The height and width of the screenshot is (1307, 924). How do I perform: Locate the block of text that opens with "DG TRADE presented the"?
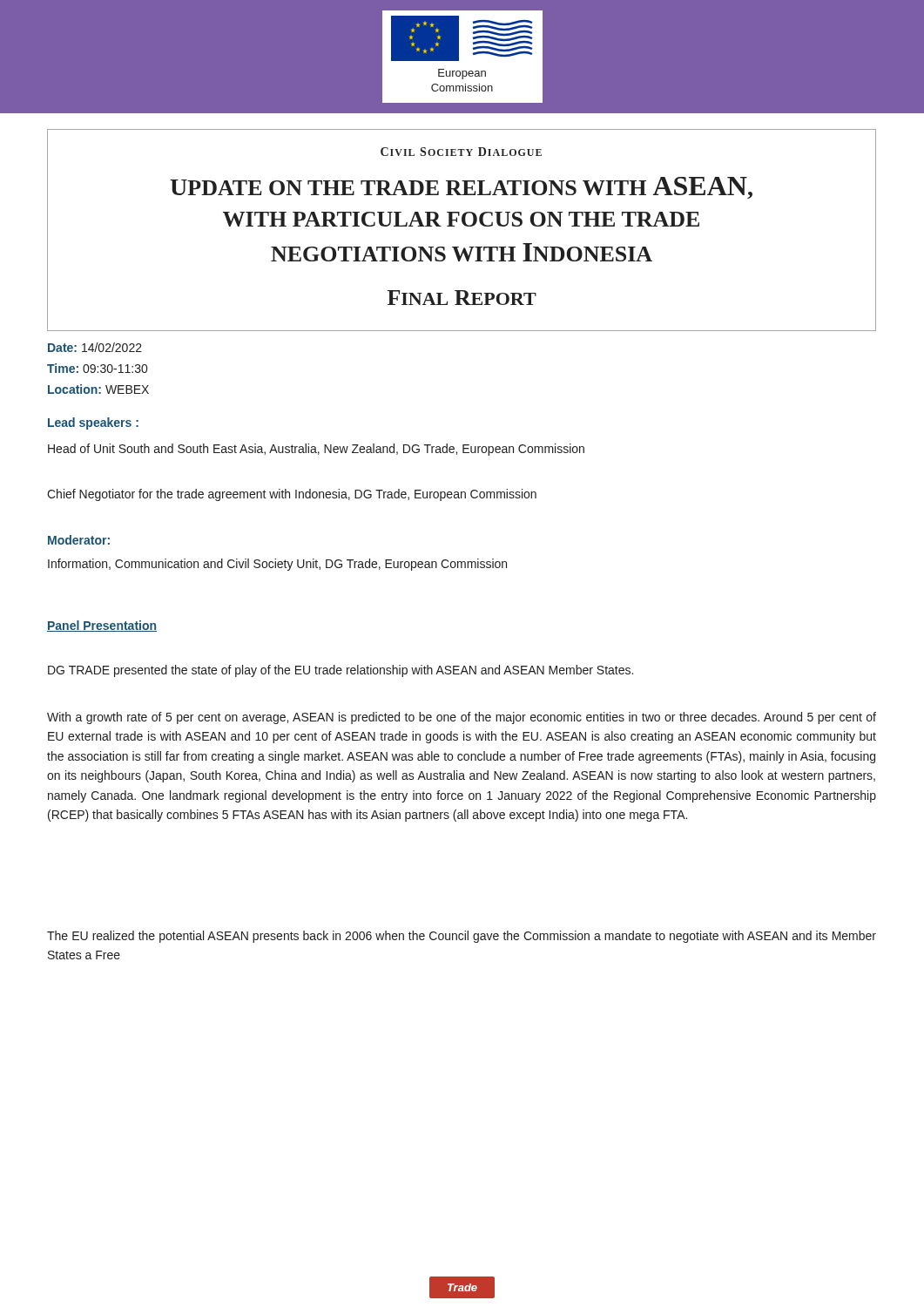[x=341, y=670]
